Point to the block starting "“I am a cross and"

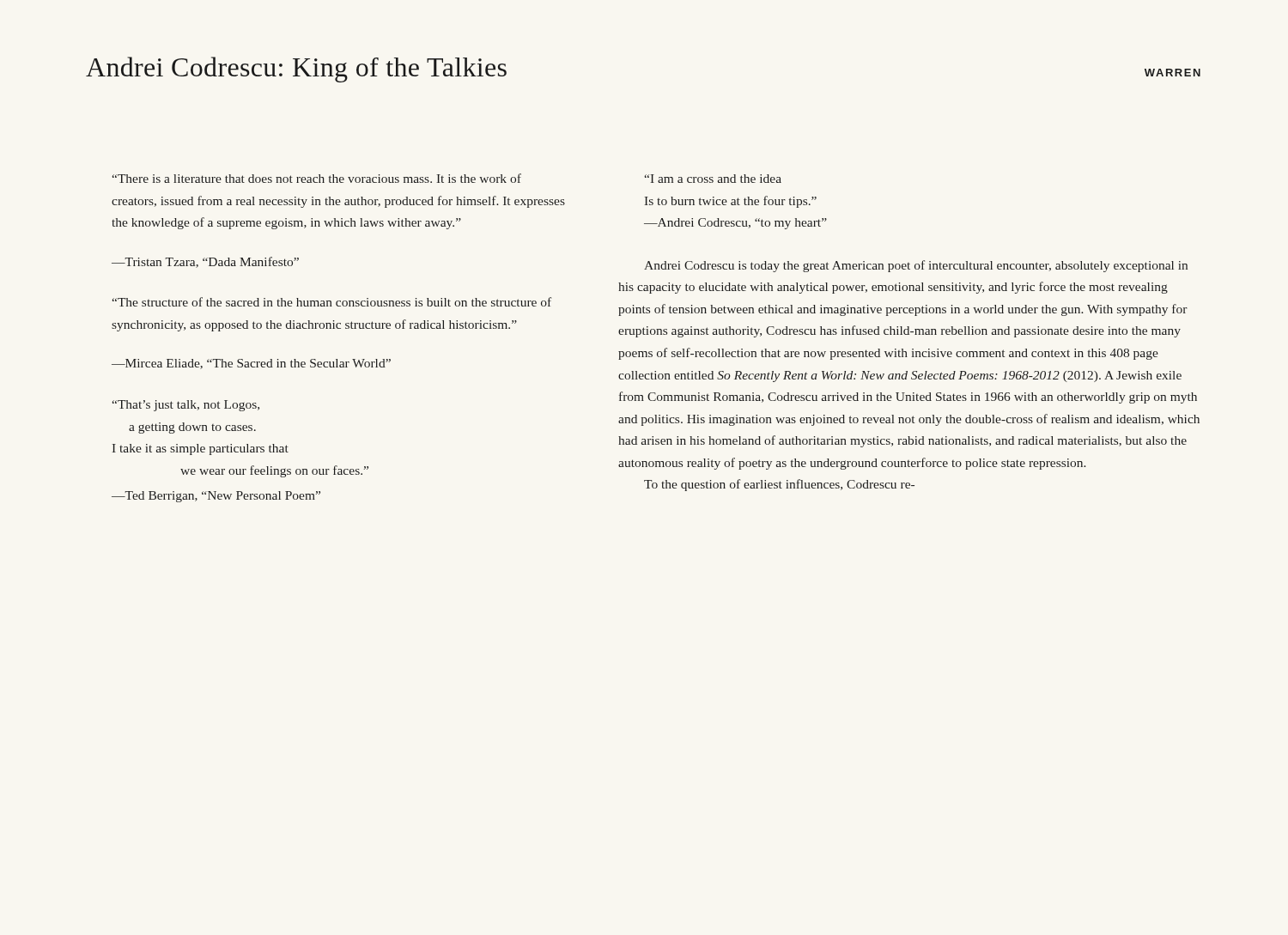[713, 179]
